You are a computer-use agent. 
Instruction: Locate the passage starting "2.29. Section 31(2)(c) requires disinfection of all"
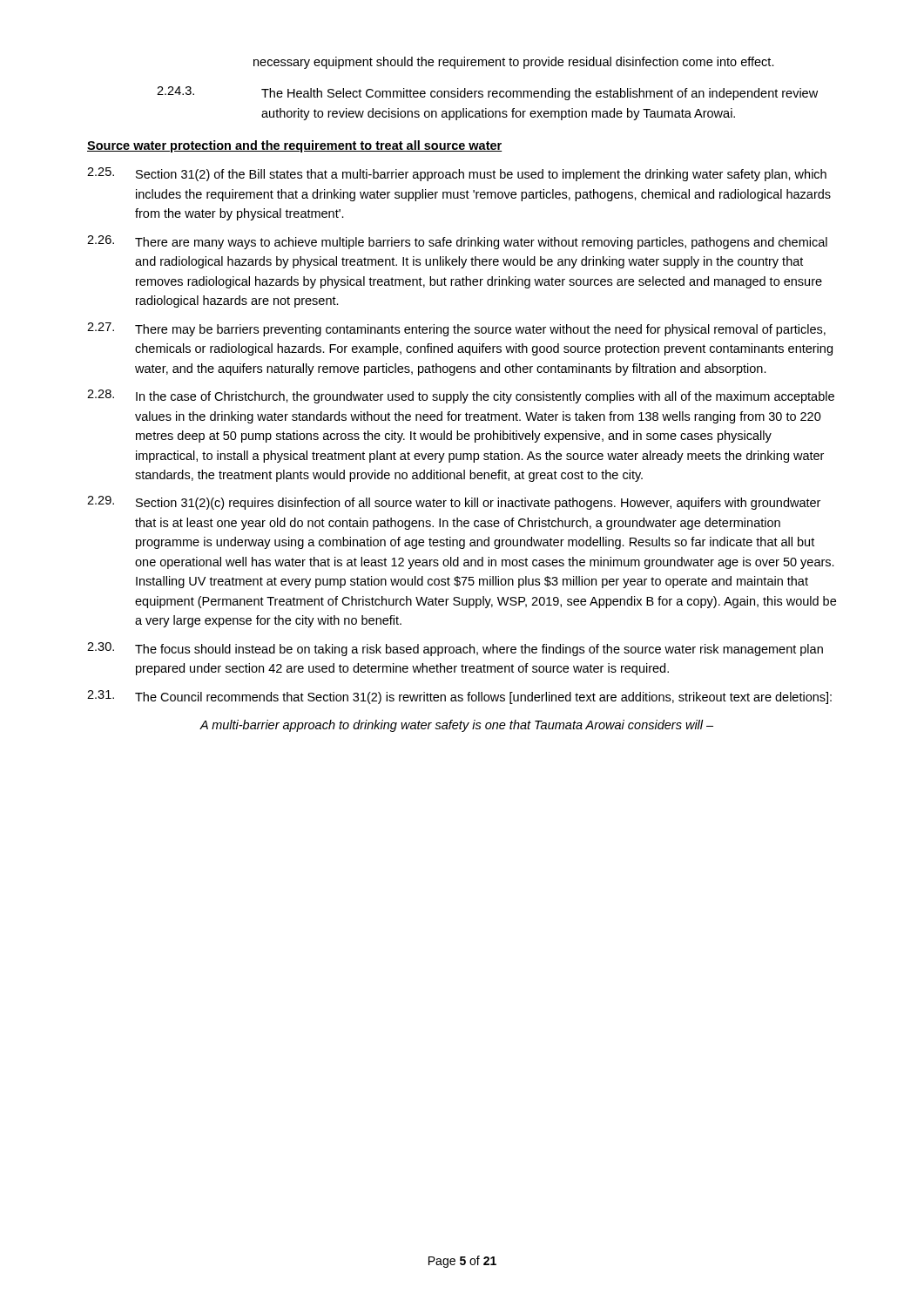462,562
